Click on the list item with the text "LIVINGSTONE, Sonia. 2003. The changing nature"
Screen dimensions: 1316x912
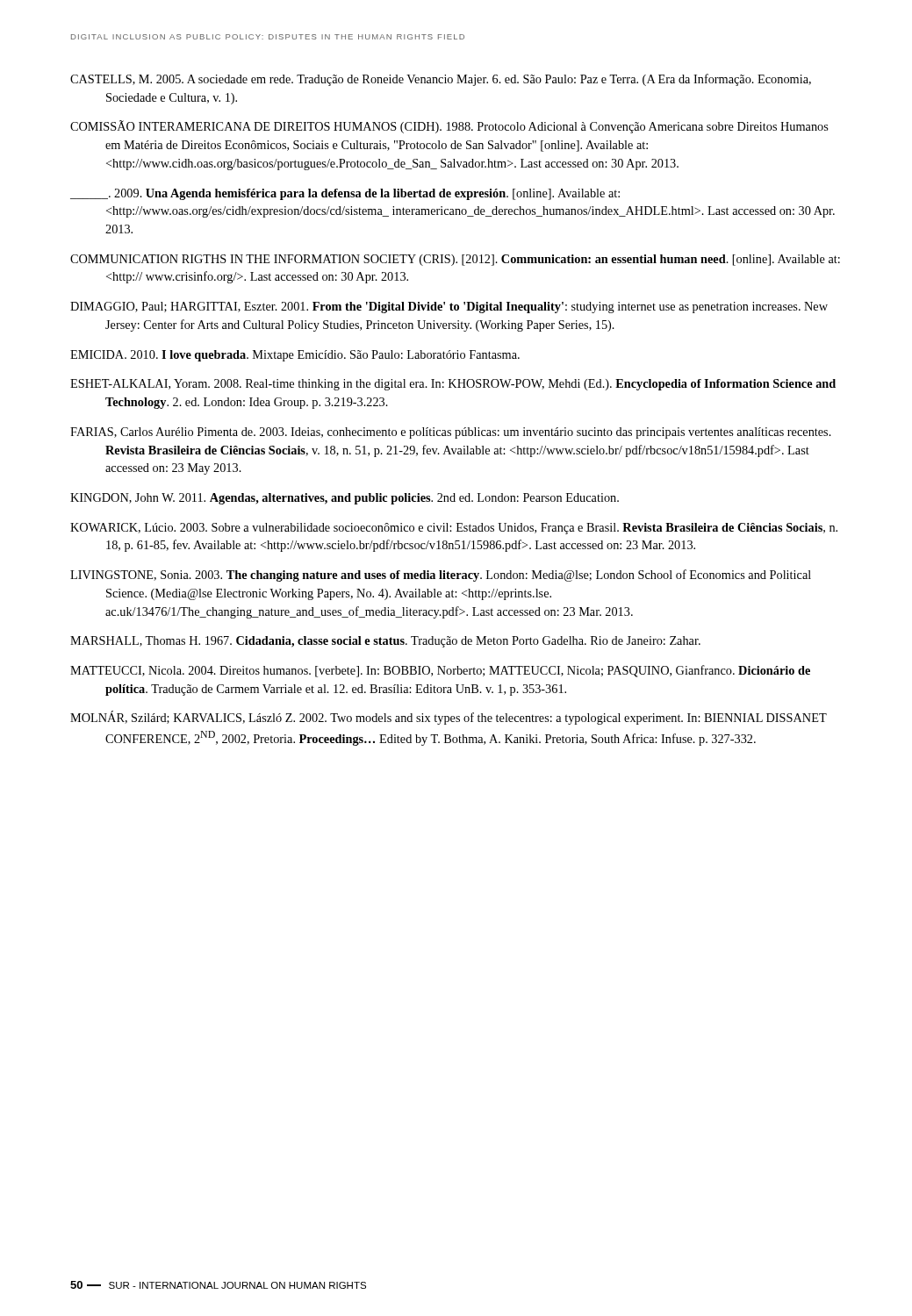(441, 593)
